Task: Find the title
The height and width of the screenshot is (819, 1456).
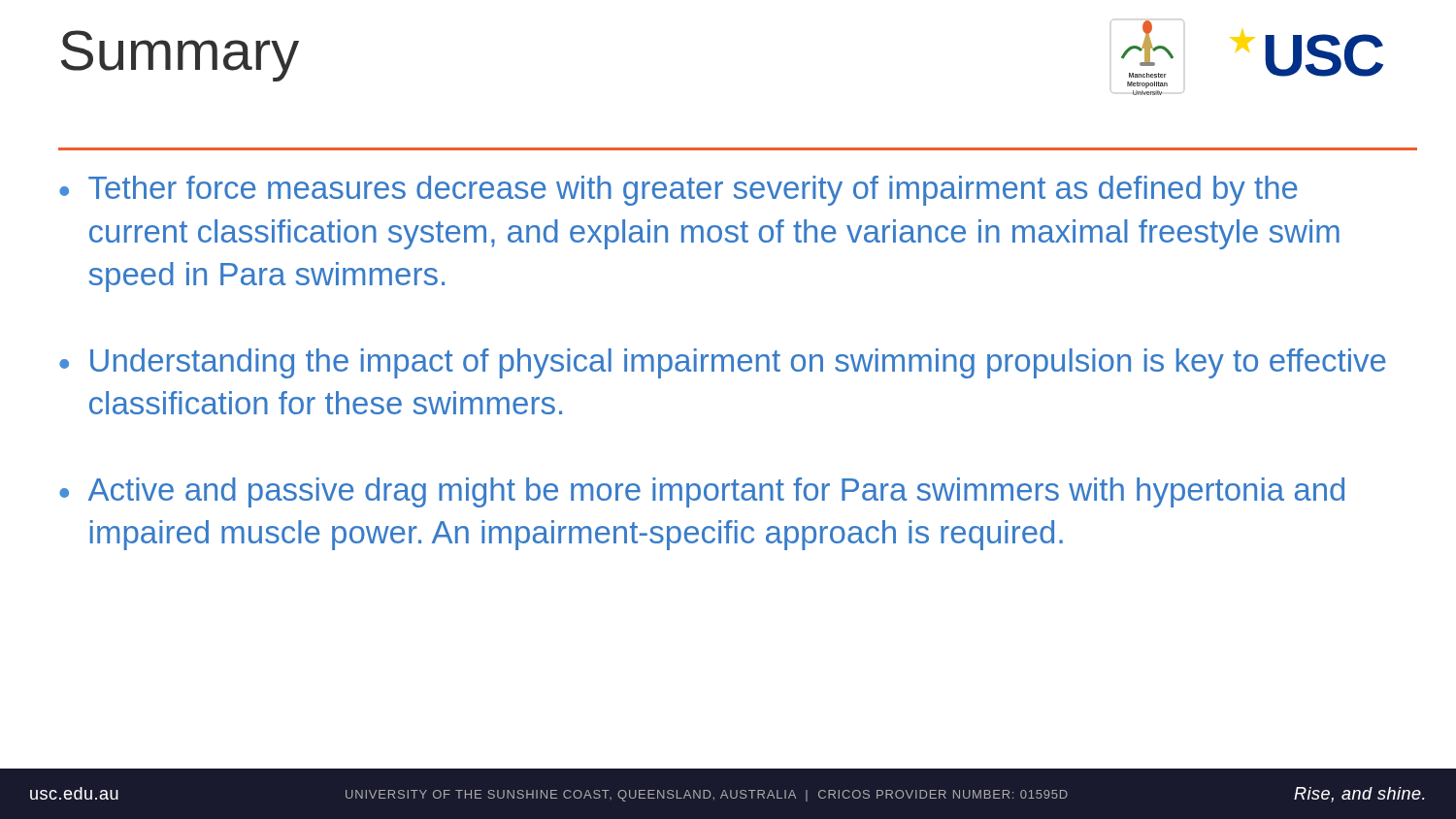Action: 179,50
